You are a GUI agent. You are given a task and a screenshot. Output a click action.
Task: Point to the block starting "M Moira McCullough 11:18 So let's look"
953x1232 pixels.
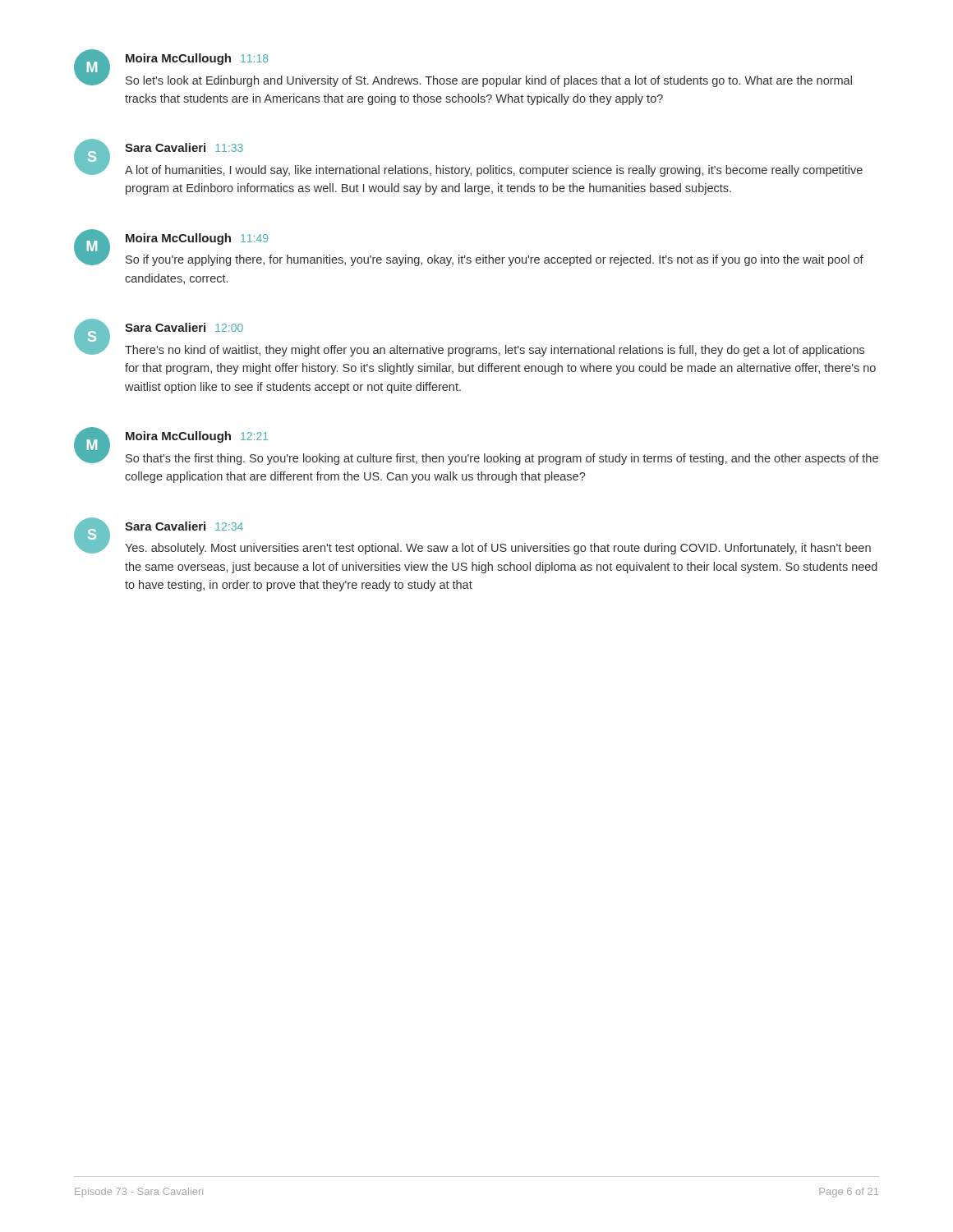476,79
